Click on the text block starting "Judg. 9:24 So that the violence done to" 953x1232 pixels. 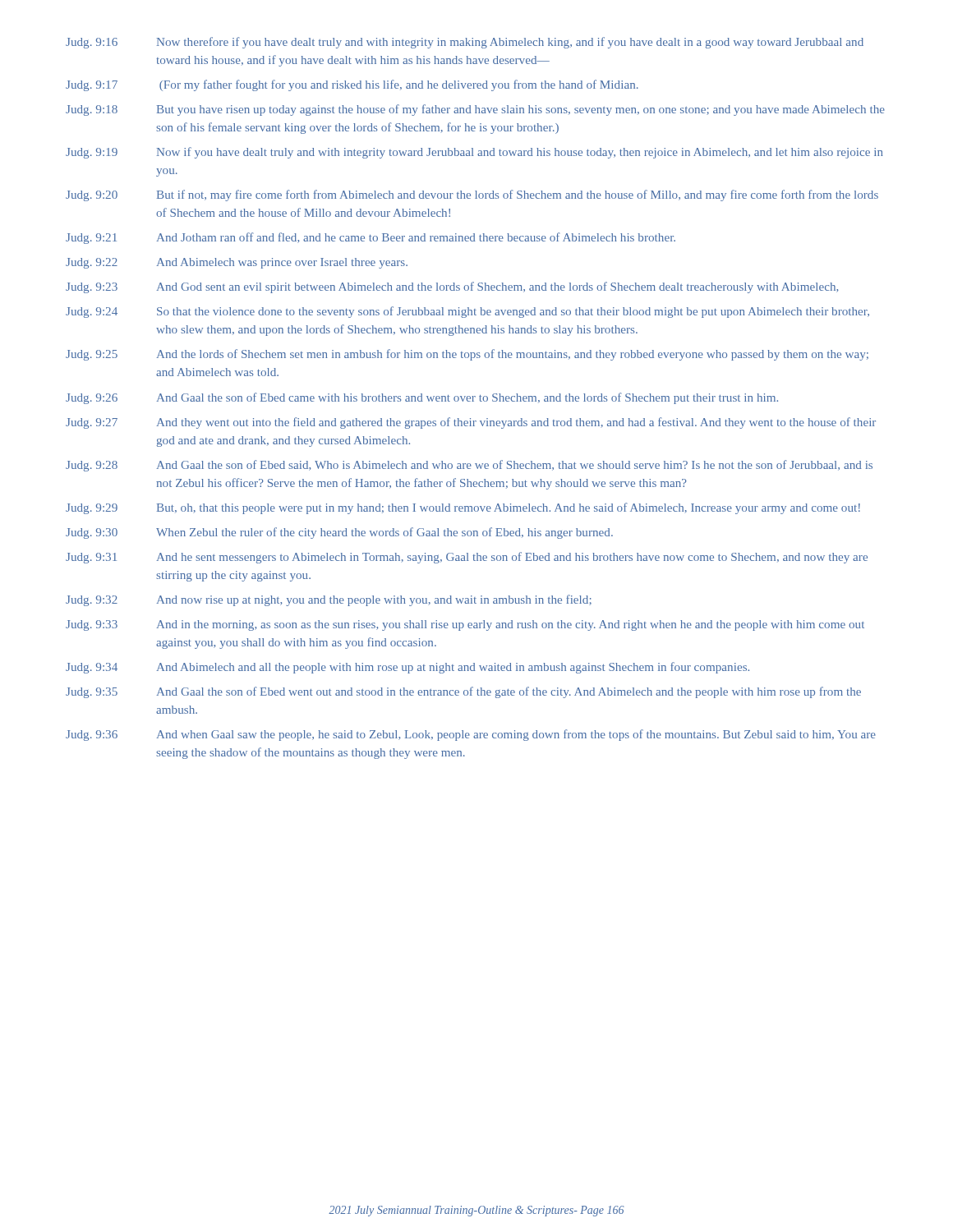(x=476, y=321)
